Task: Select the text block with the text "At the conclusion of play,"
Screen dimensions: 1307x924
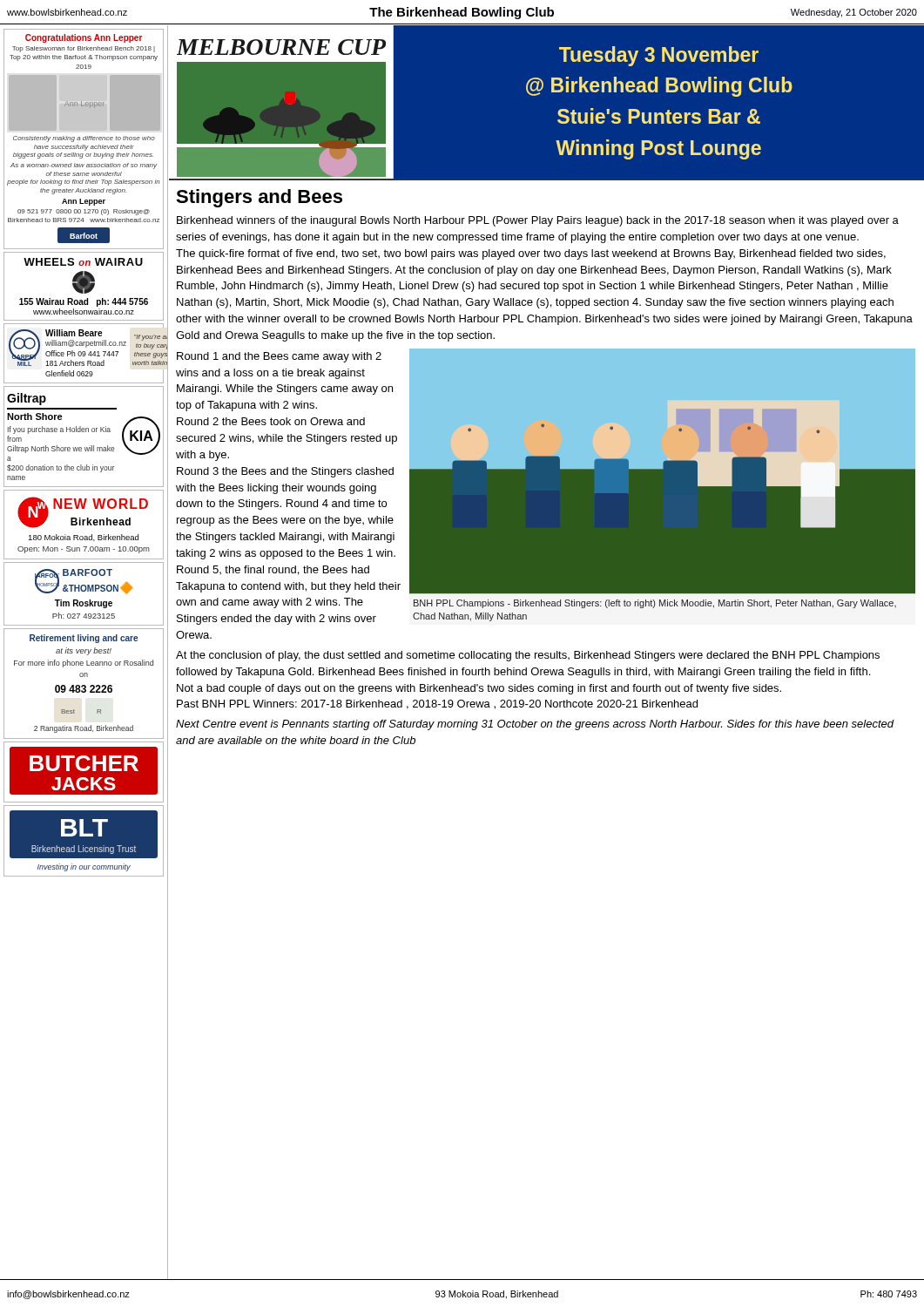Action: (528, 679)
